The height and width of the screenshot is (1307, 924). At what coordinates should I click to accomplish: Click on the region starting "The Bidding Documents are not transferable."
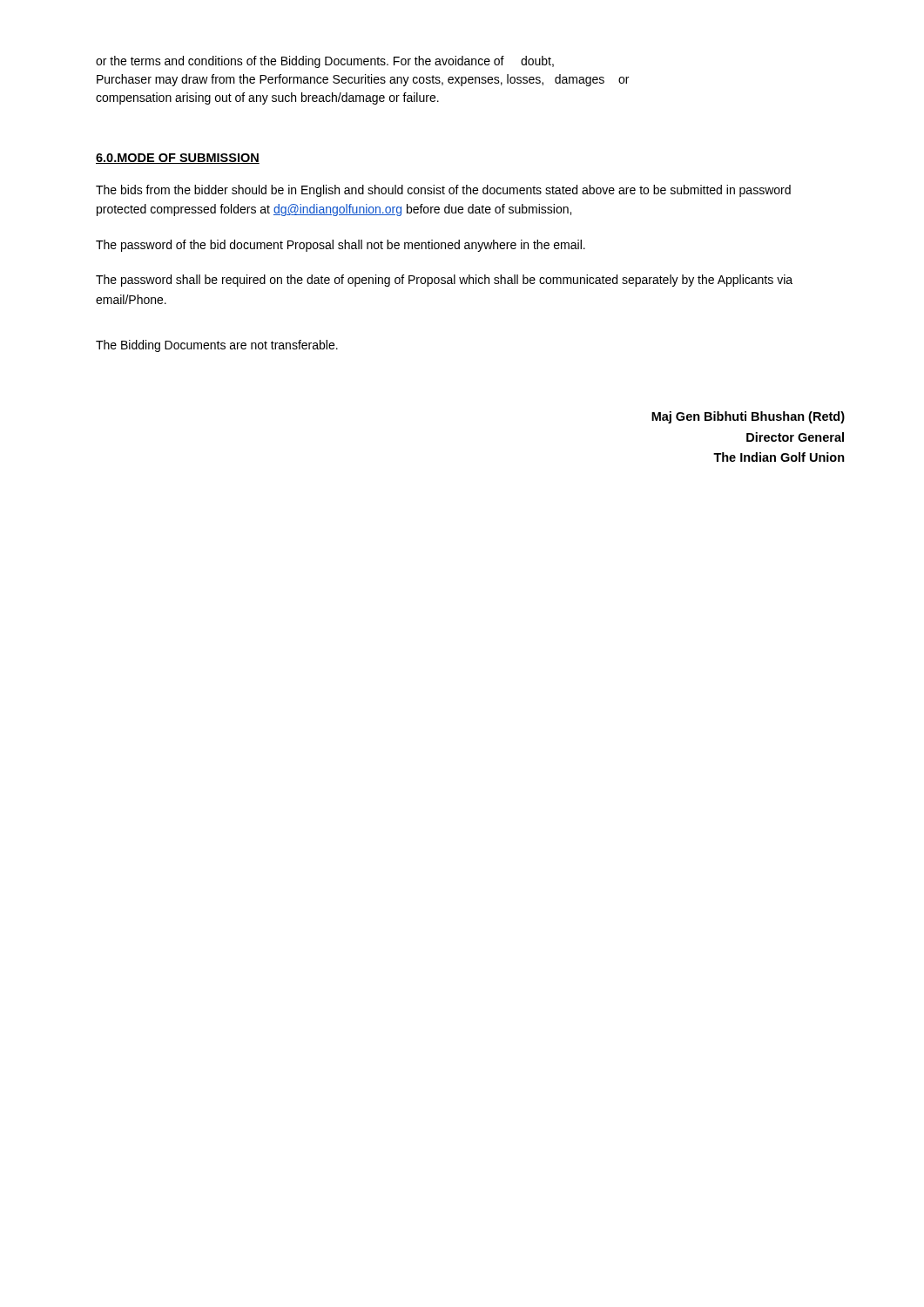coord(217,345)
